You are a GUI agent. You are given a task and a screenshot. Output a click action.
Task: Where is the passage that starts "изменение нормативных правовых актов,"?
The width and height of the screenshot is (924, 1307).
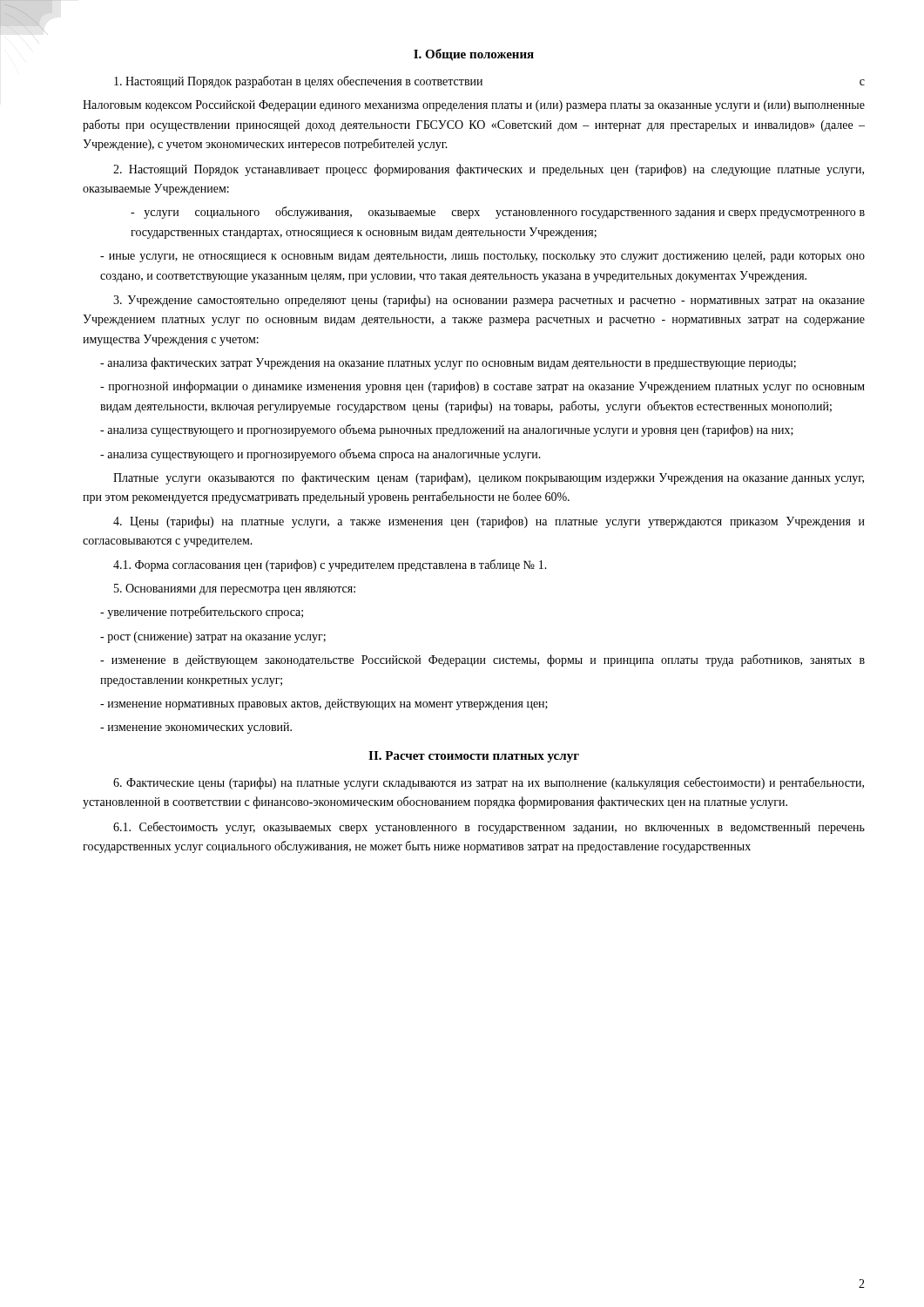pyautogui.click(x=482, y=704)
